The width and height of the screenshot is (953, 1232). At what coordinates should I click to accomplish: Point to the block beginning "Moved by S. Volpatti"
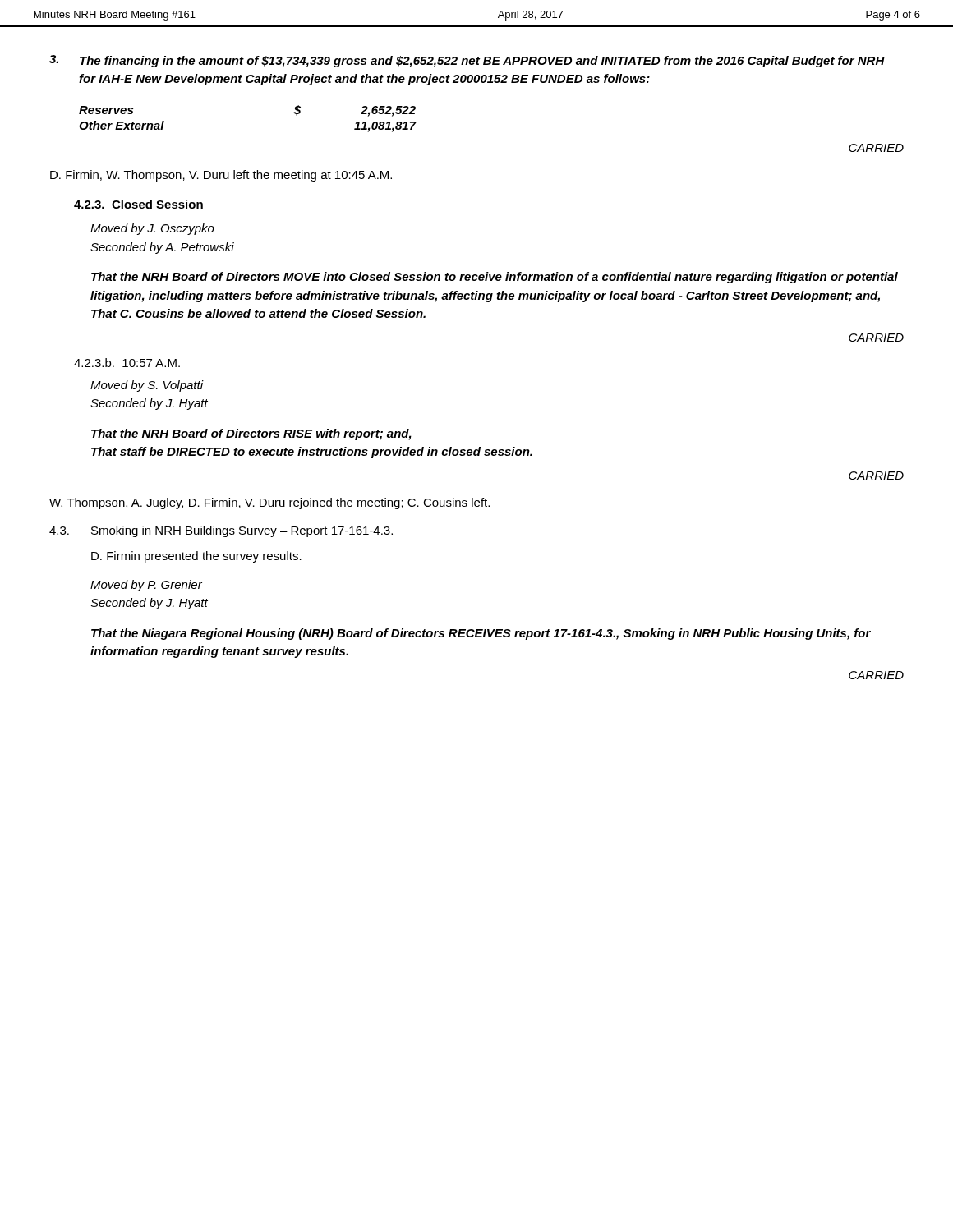(x=149, y=394)
